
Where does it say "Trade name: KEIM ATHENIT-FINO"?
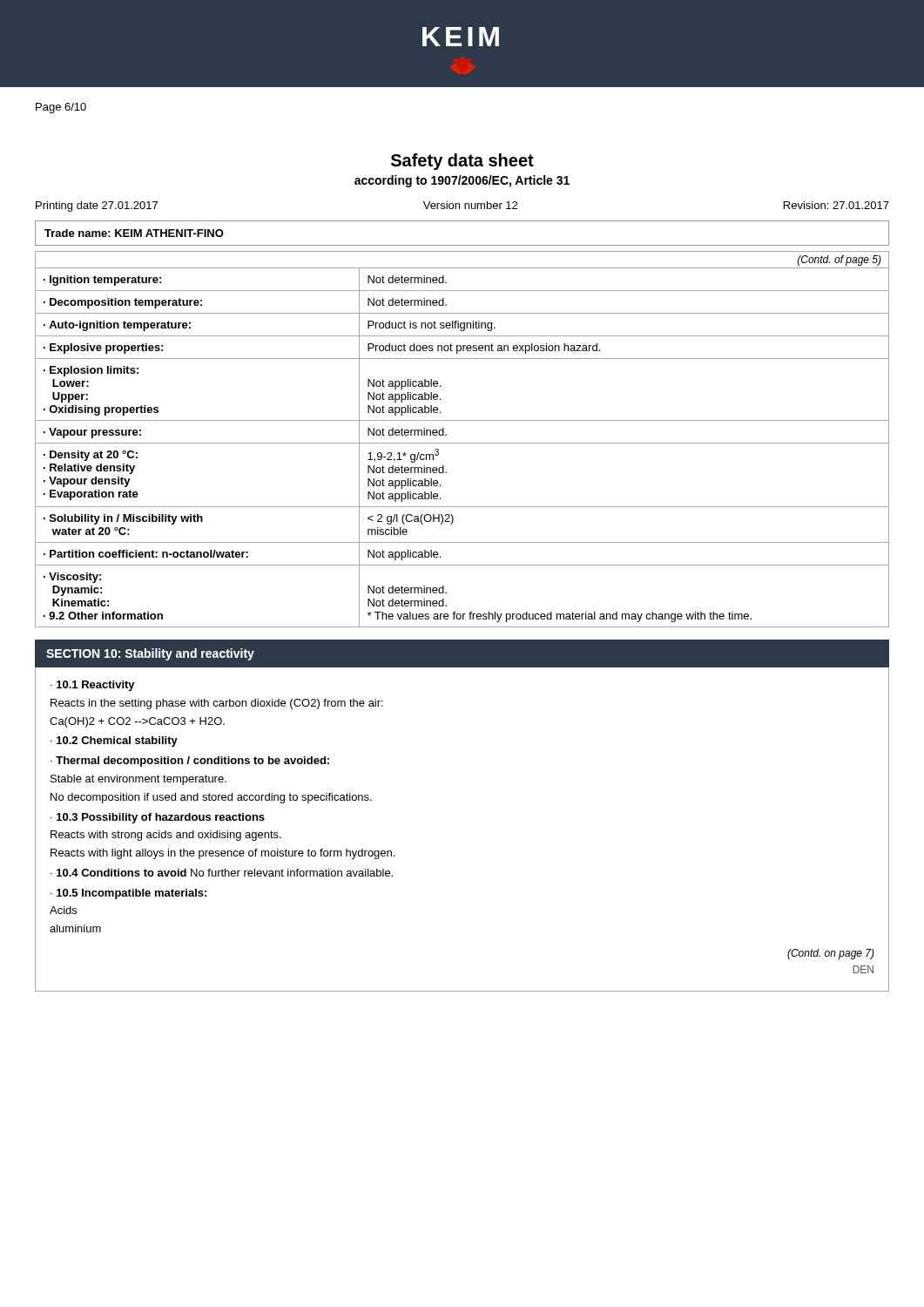[134, 233]
